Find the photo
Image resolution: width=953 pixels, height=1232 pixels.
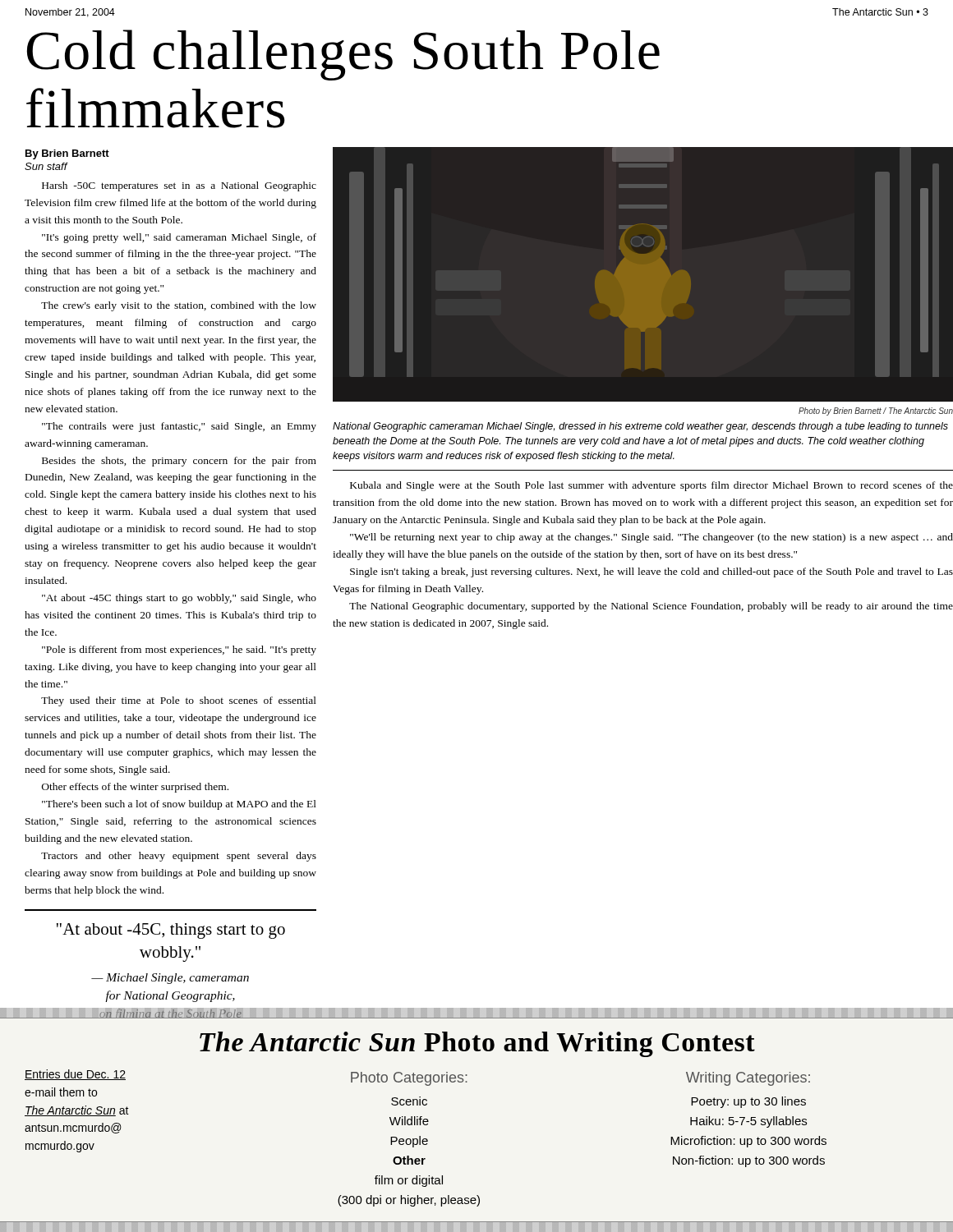click(643, 276)
